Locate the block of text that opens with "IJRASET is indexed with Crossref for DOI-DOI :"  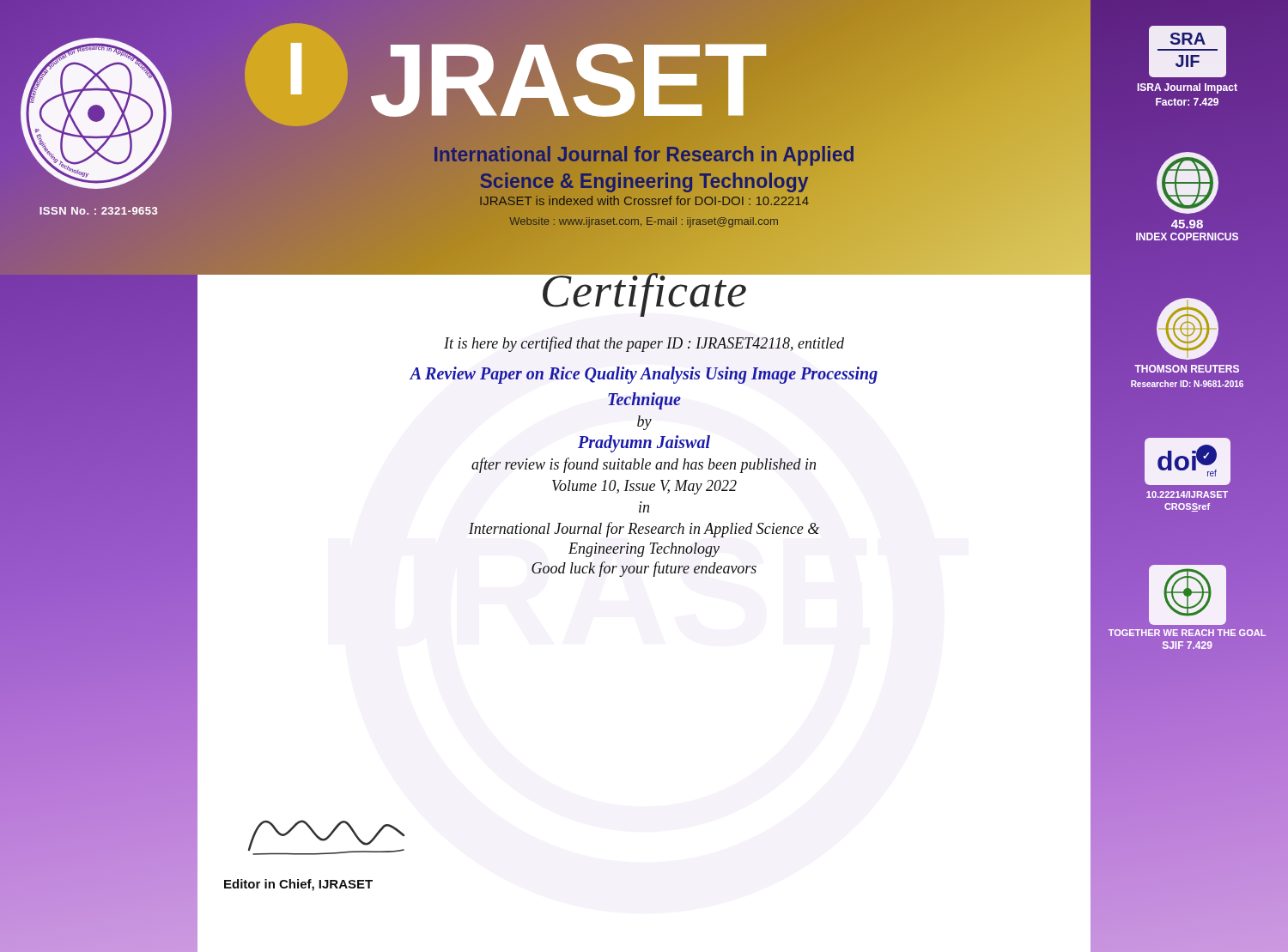pyautogui.click(x=644, y=200)
